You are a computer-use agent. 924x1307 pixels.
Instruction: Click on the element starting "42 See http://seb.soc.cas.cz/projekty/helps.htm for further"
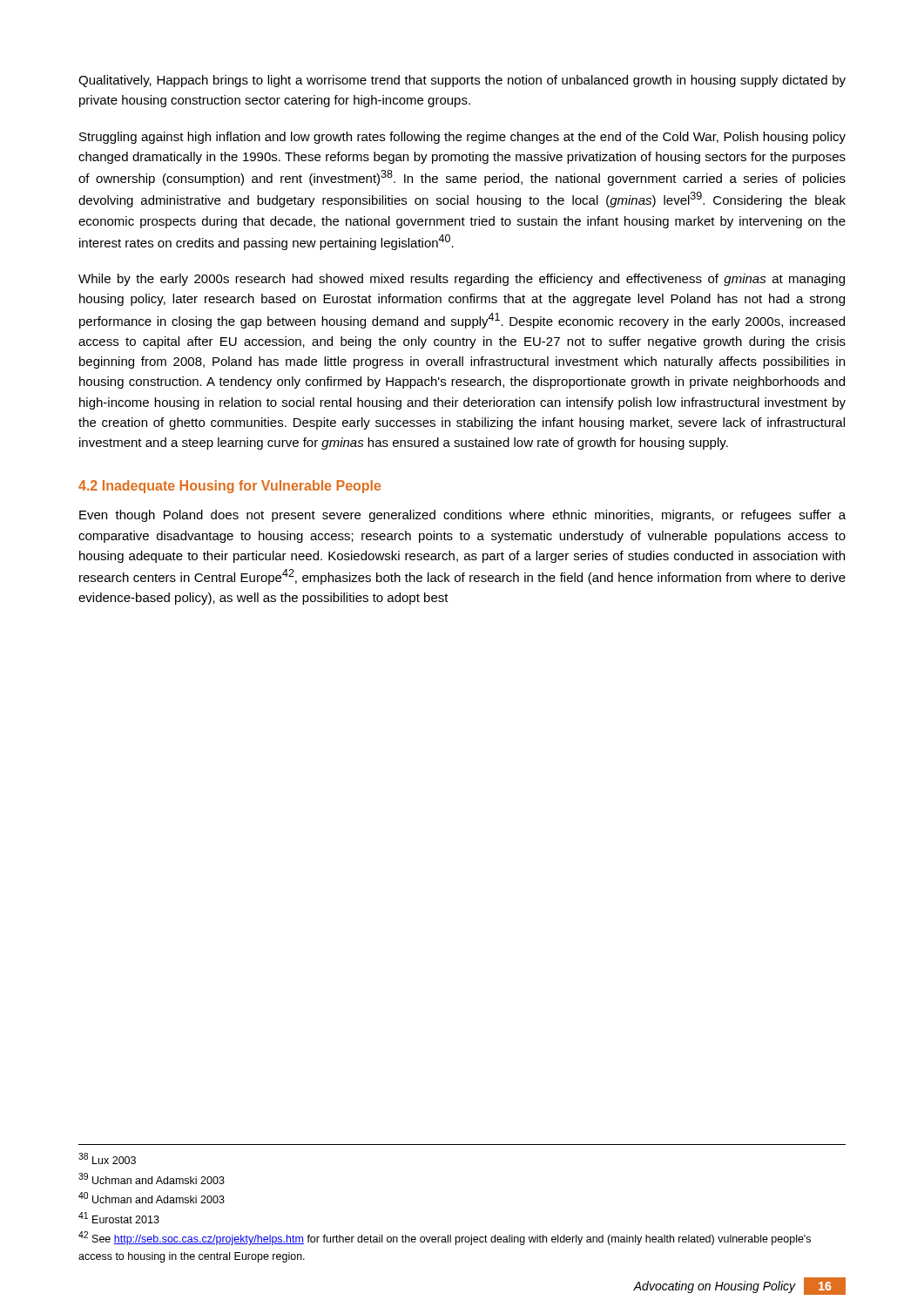point(445,1246)
